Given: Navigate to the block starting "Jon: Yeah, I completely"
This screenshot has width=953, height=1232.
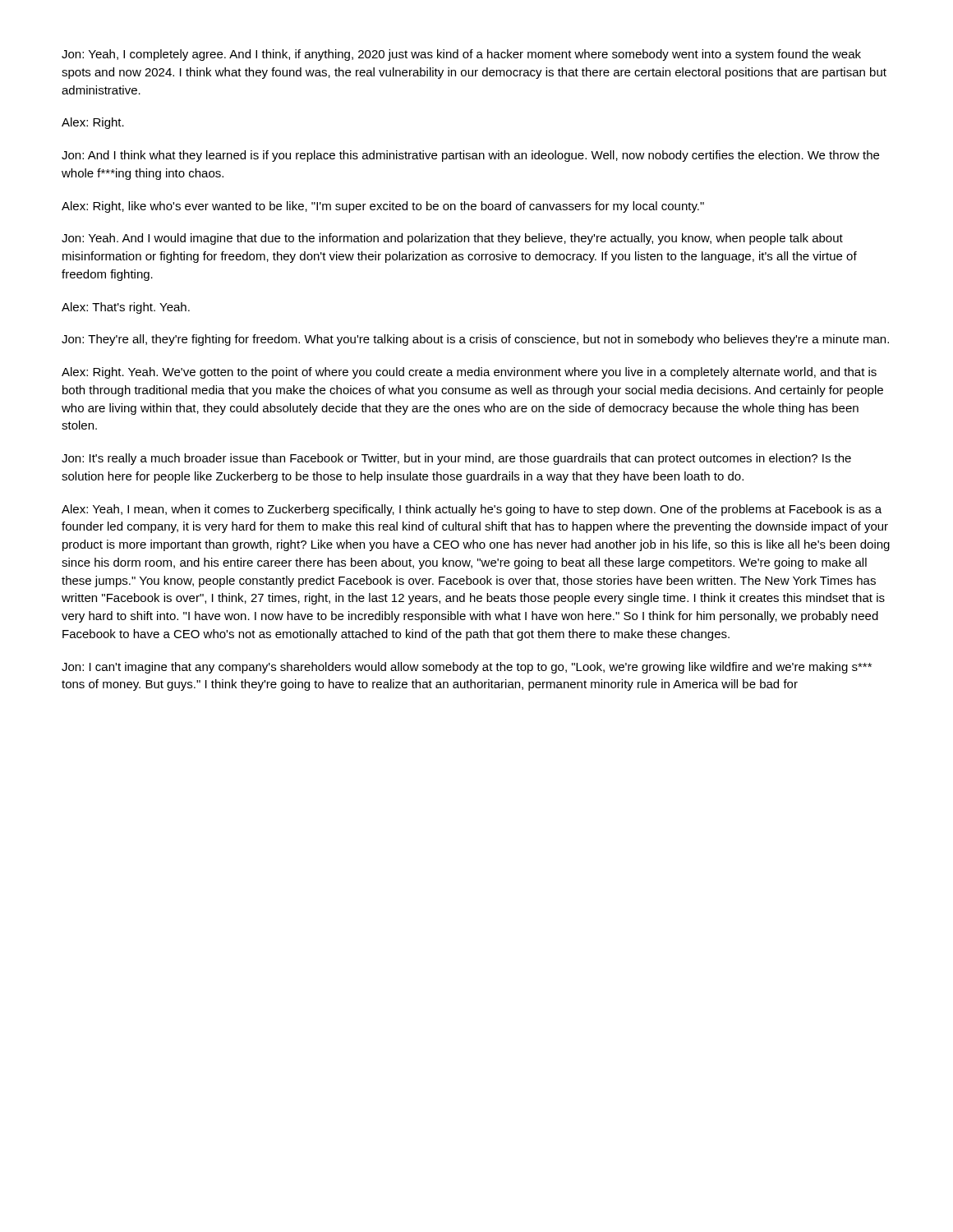Looking at the screenshot, I should [x=474, y=72].
